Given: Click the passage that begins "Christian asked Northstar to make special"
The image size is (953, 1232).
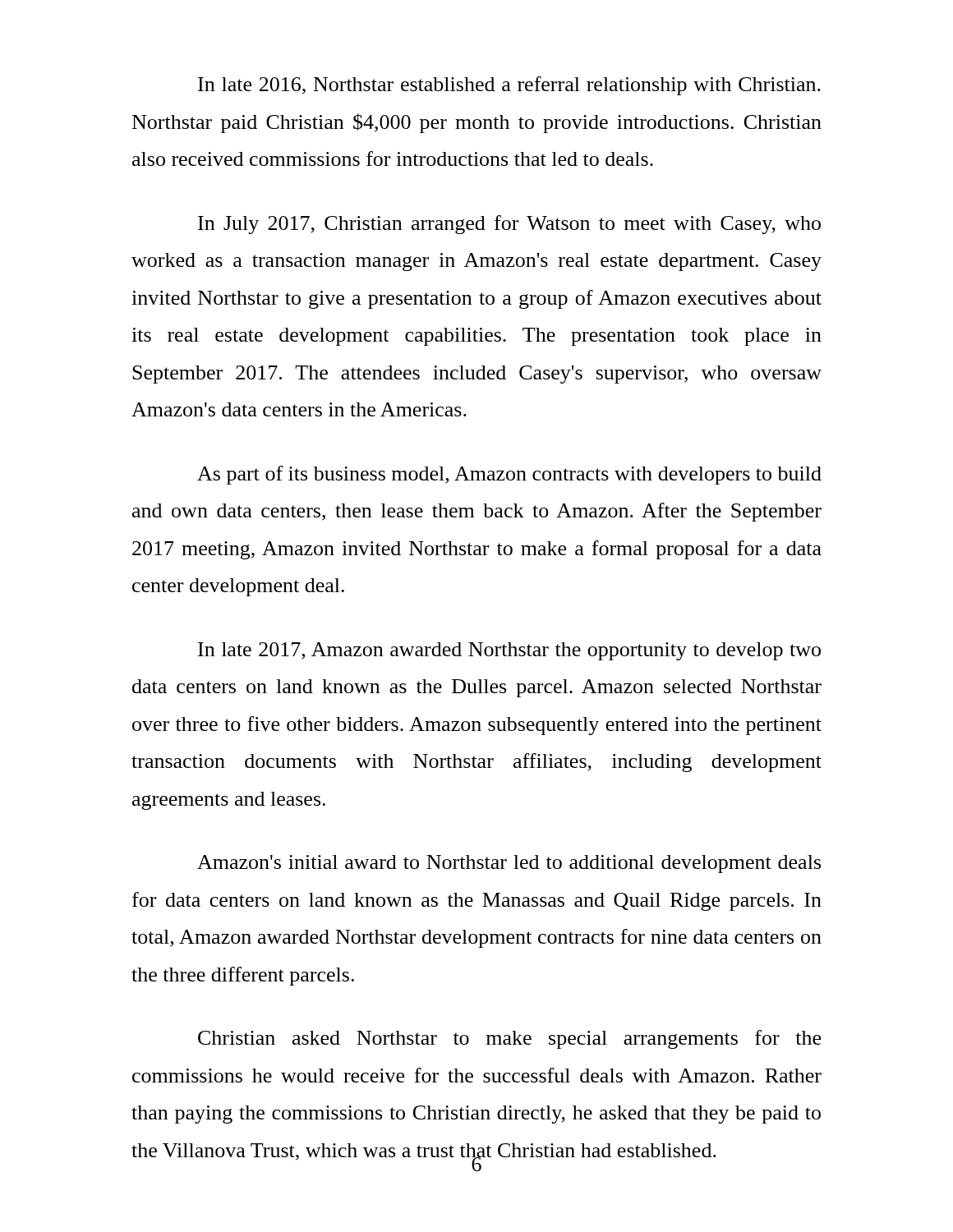Looking at the screenshot, I should coord(509,1039).
